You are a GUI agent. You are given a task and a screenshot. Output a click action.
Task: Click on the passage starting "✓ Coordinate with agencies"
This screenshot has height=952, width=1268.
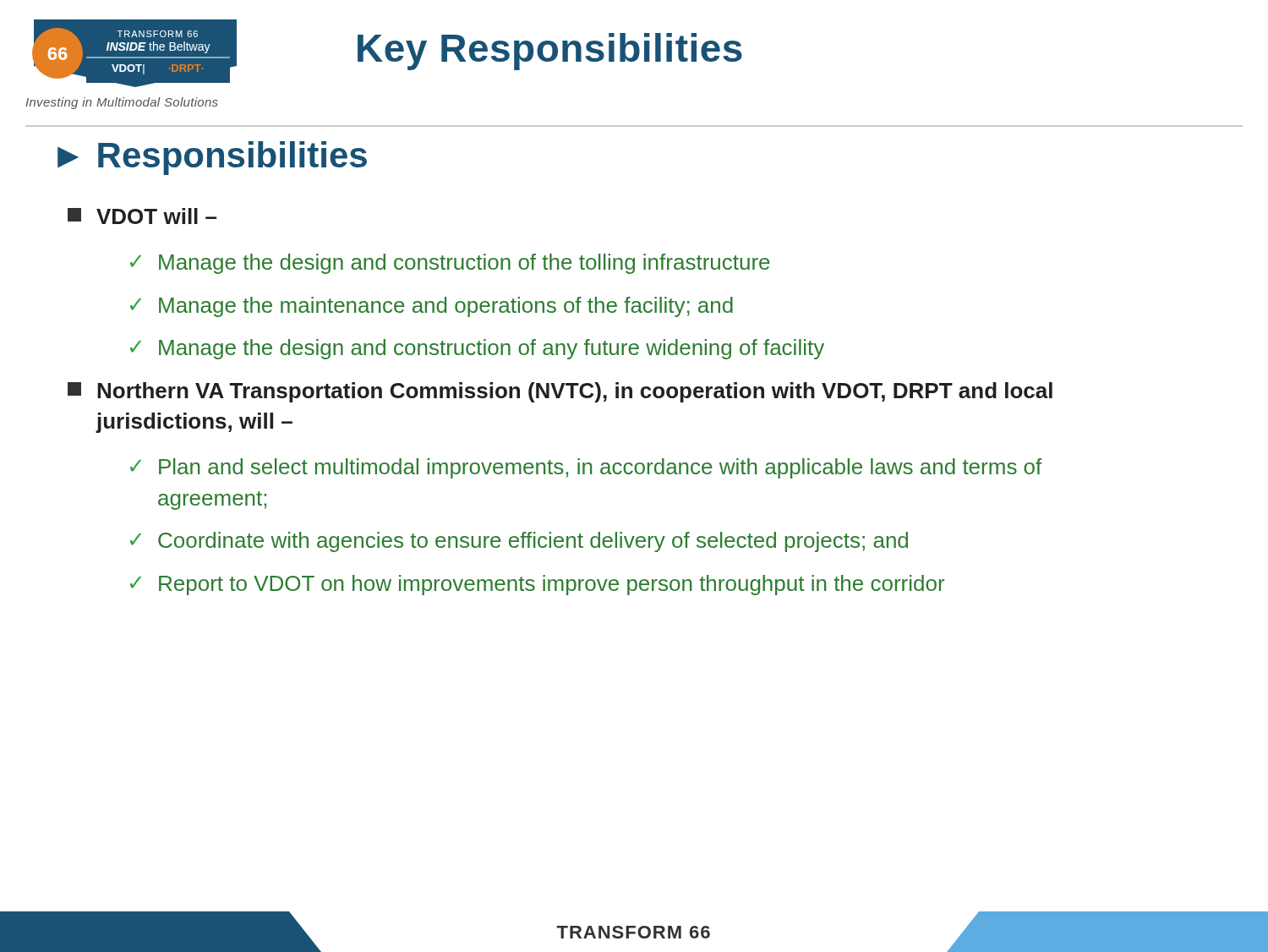click(x=518, y=540)
